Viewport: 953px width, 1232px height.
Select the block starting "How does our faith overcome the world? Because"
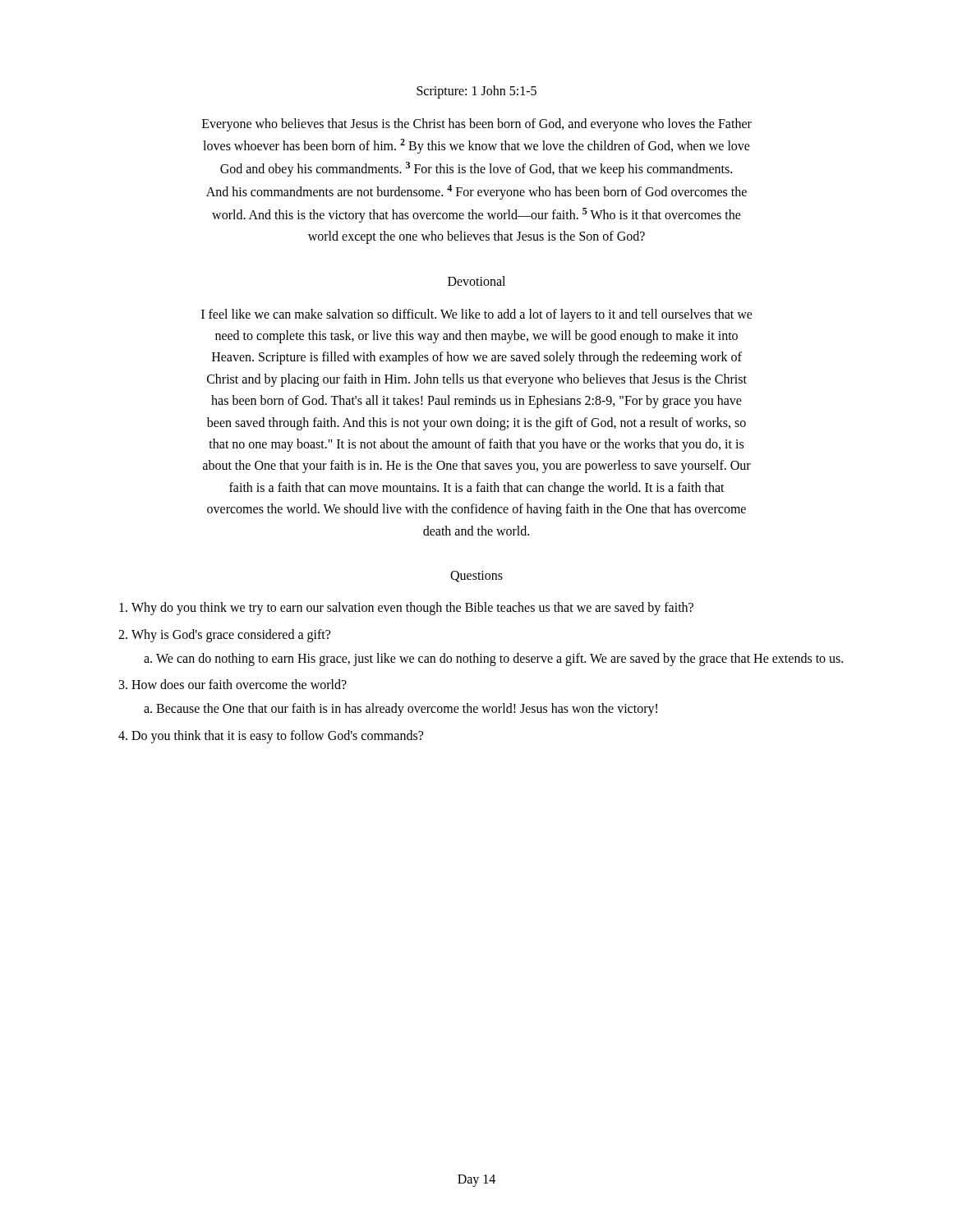point(489,699)
